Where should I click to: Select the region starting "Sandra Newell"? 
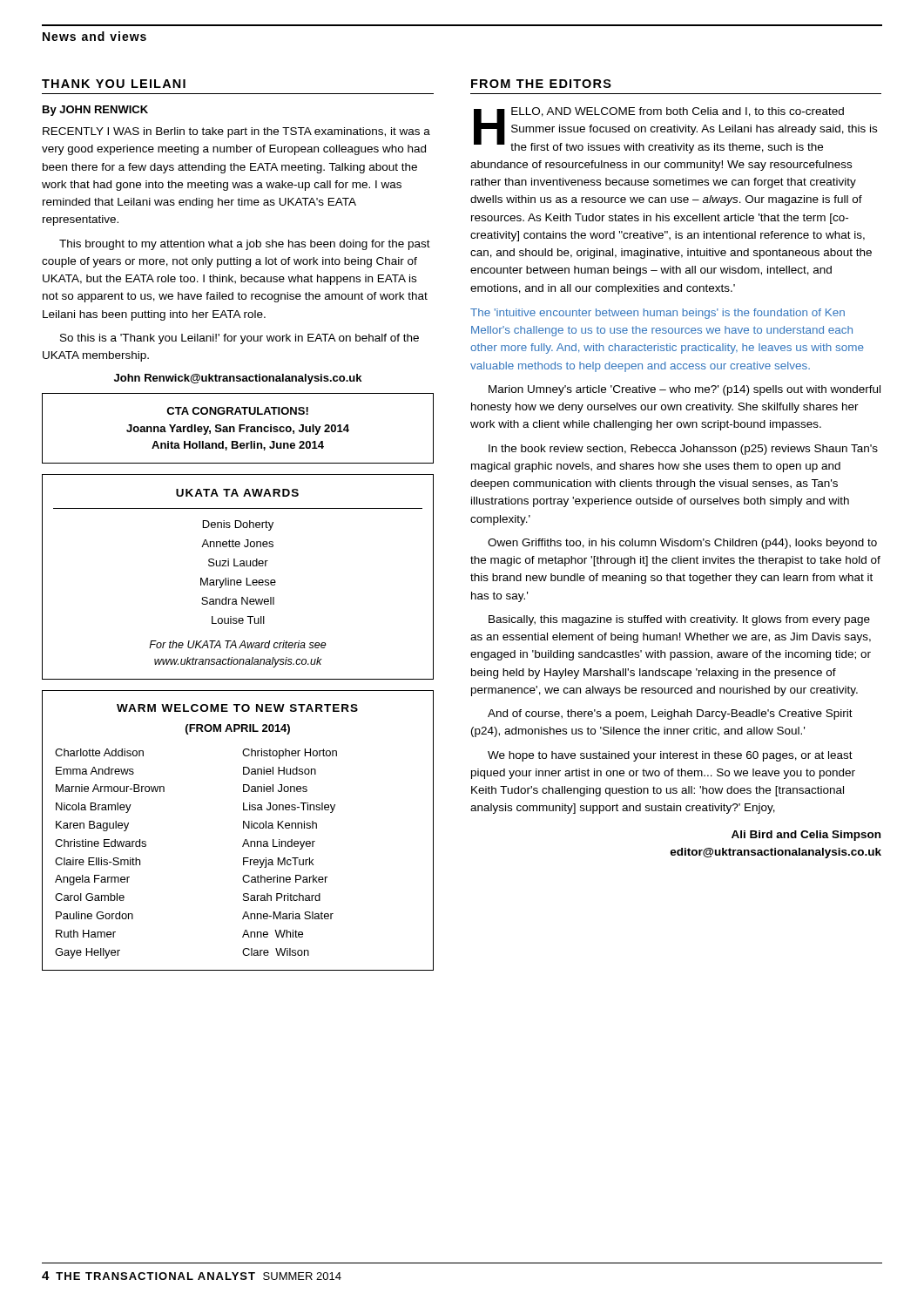[x=238, y=601]
